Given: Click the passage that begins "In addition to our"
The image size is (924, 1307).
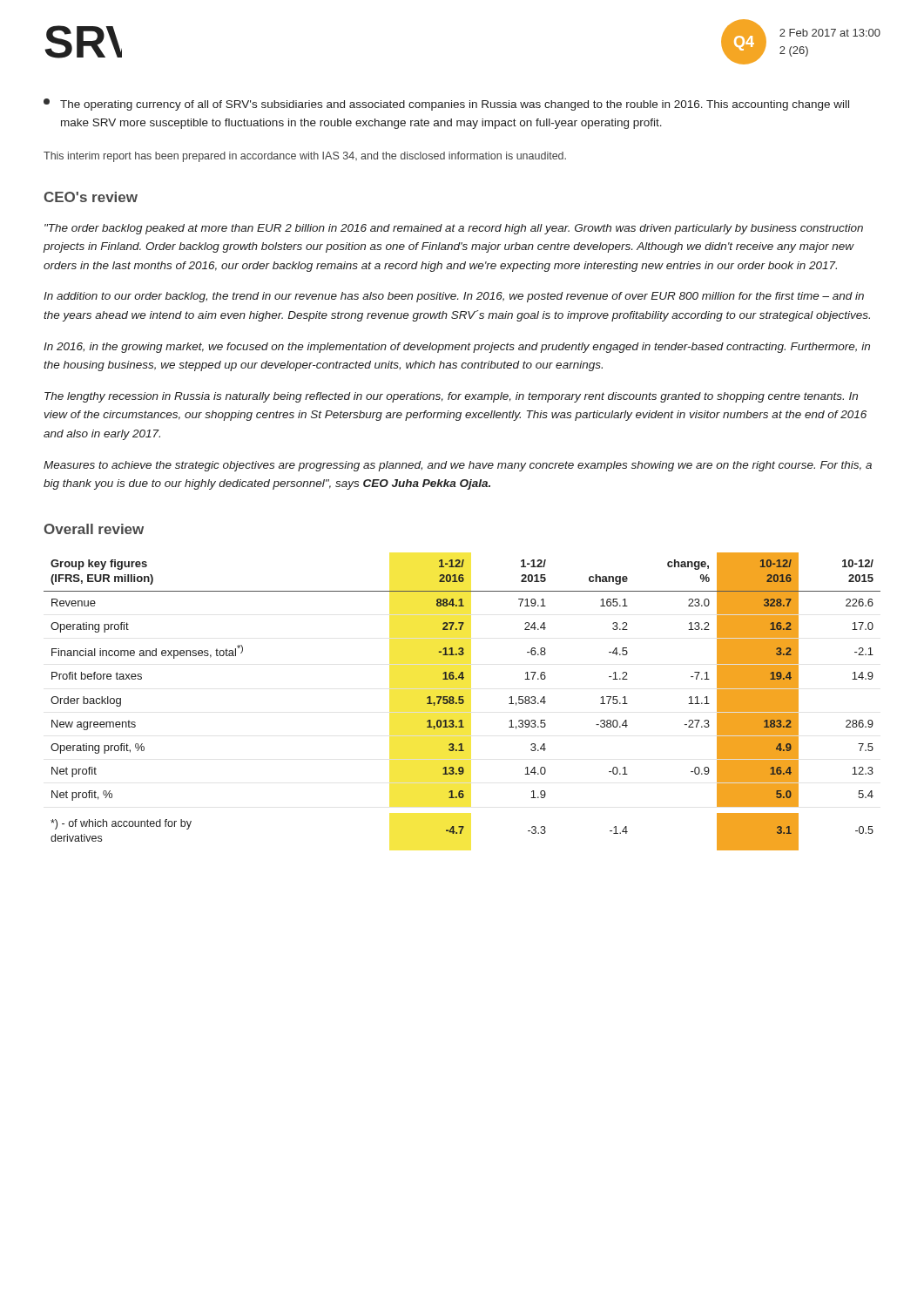Looking at the screenshot, I should pyautogui.click(x=462, y=306).
